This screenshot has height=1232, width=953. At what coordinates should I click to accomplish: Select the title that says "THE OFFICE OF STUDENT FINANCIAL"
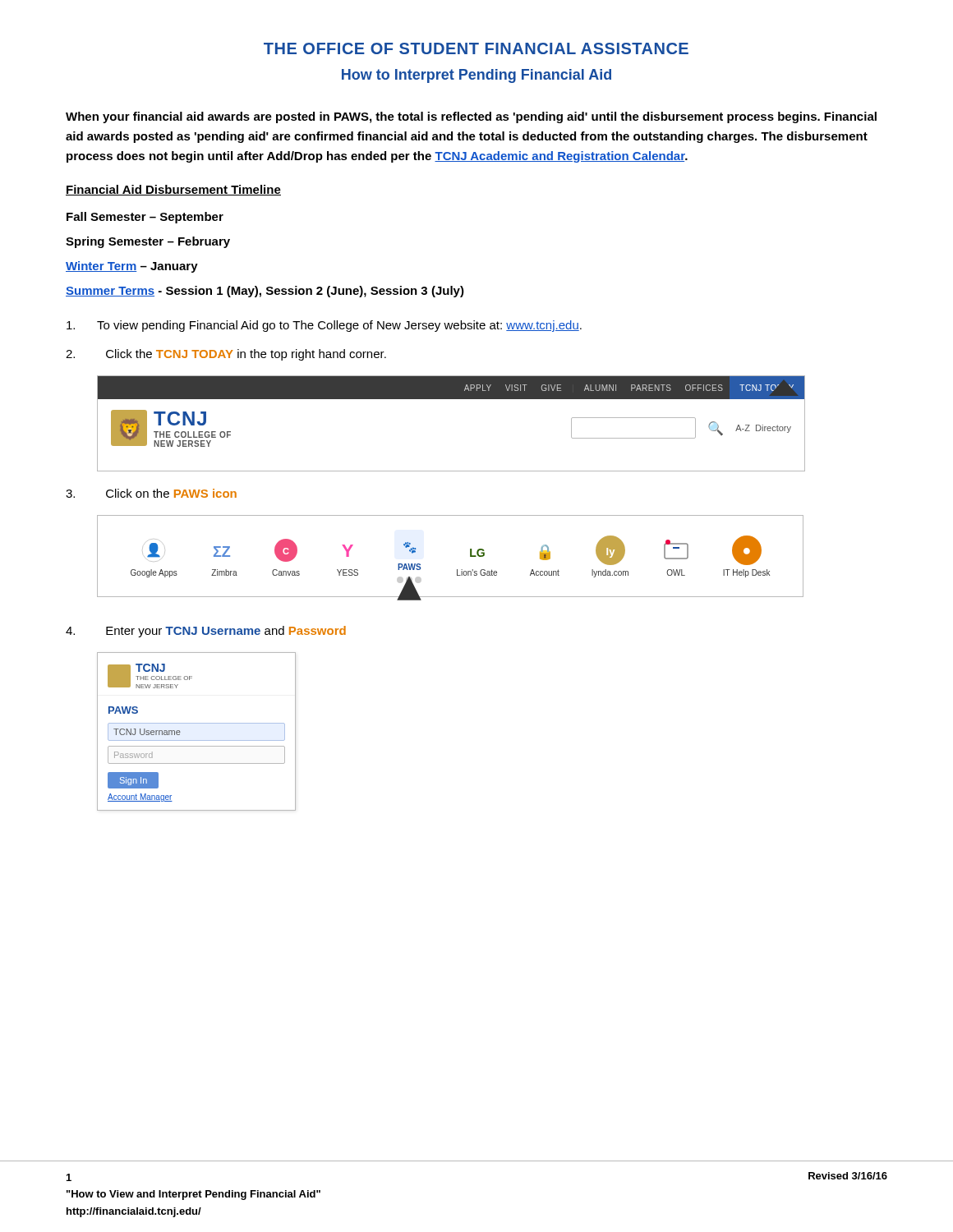tap(476, 48)
